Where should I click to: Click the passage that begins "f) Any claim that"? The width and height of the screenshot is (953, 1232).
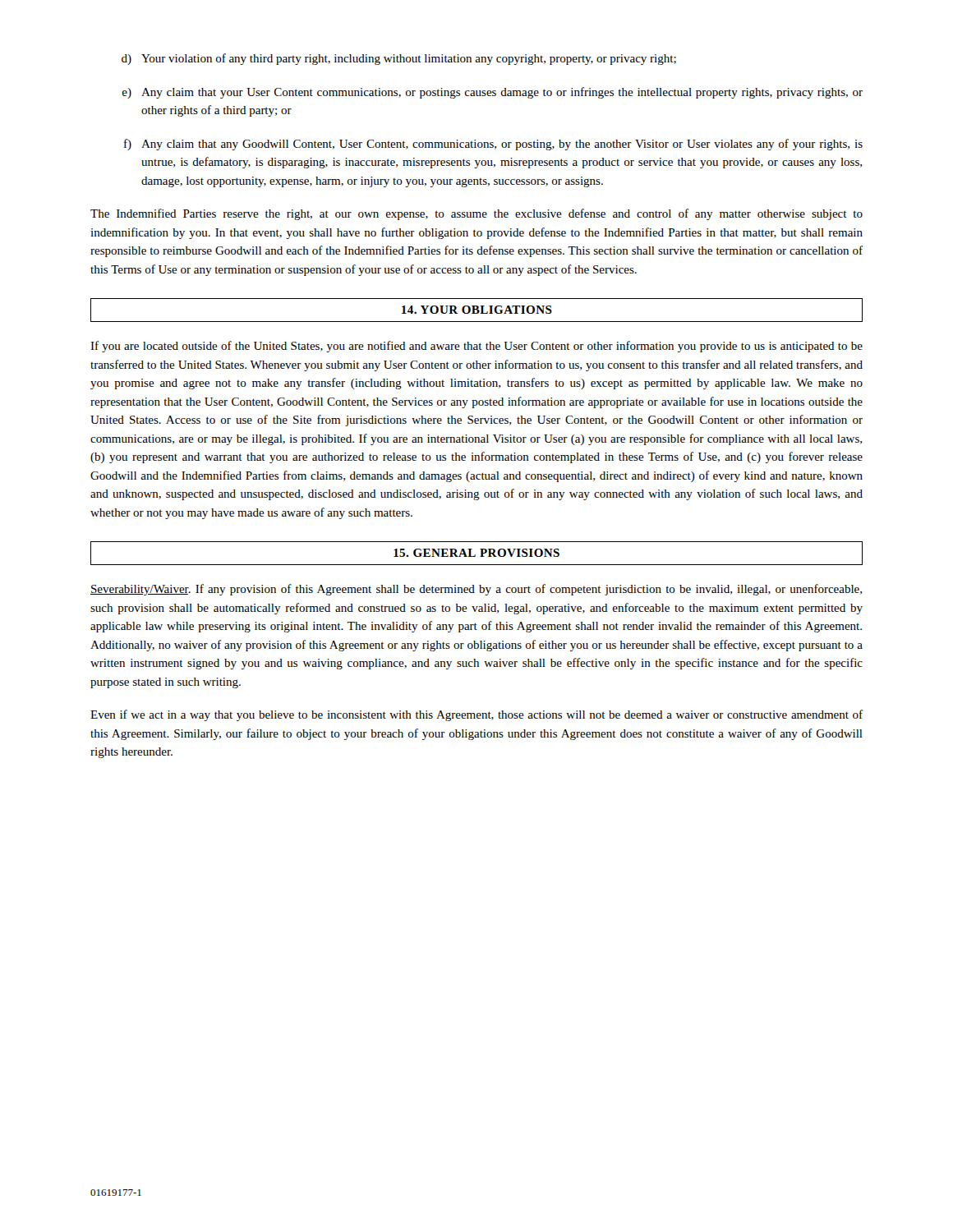coord(476,162)
